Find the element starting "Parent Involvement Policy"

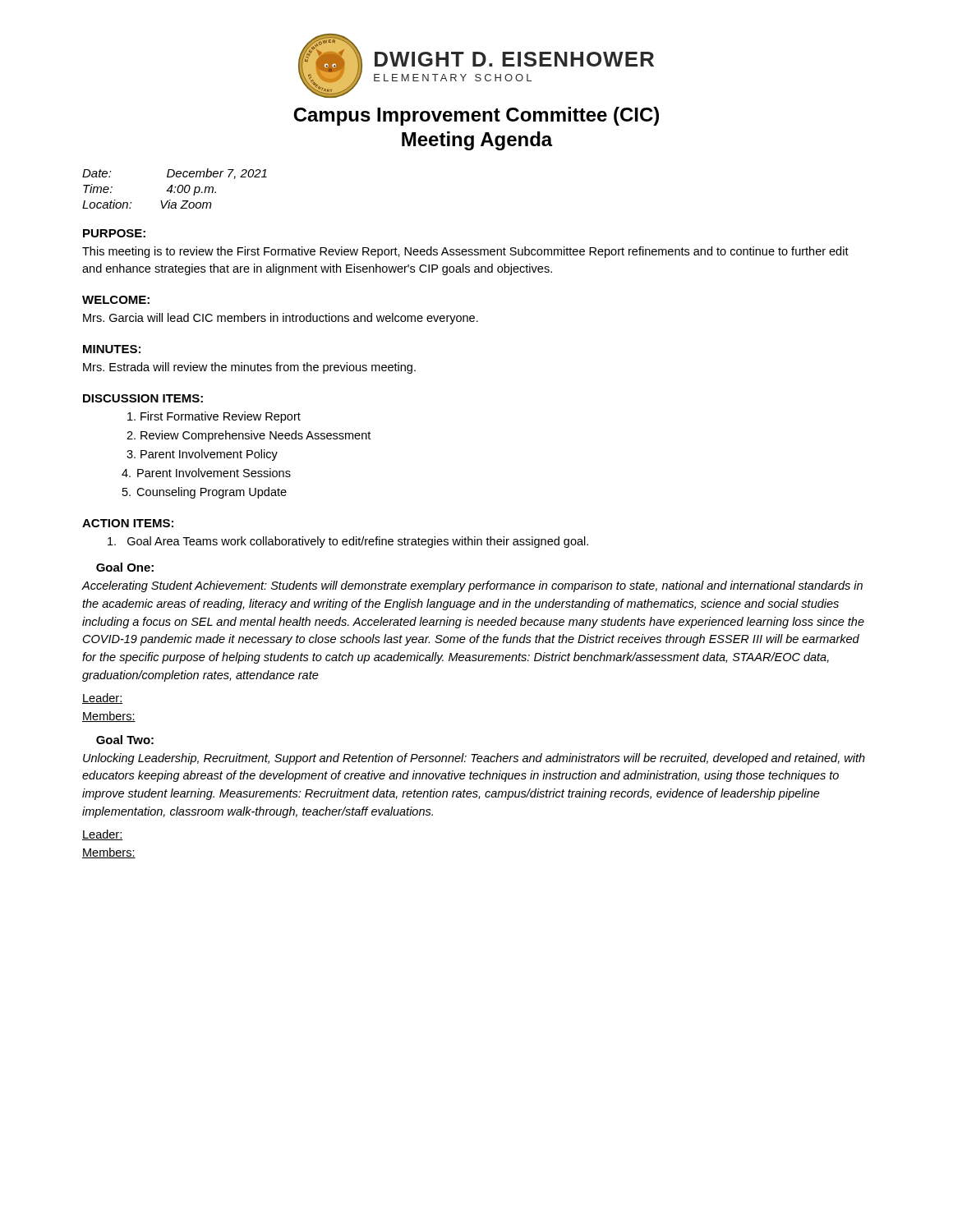point(209,454)
